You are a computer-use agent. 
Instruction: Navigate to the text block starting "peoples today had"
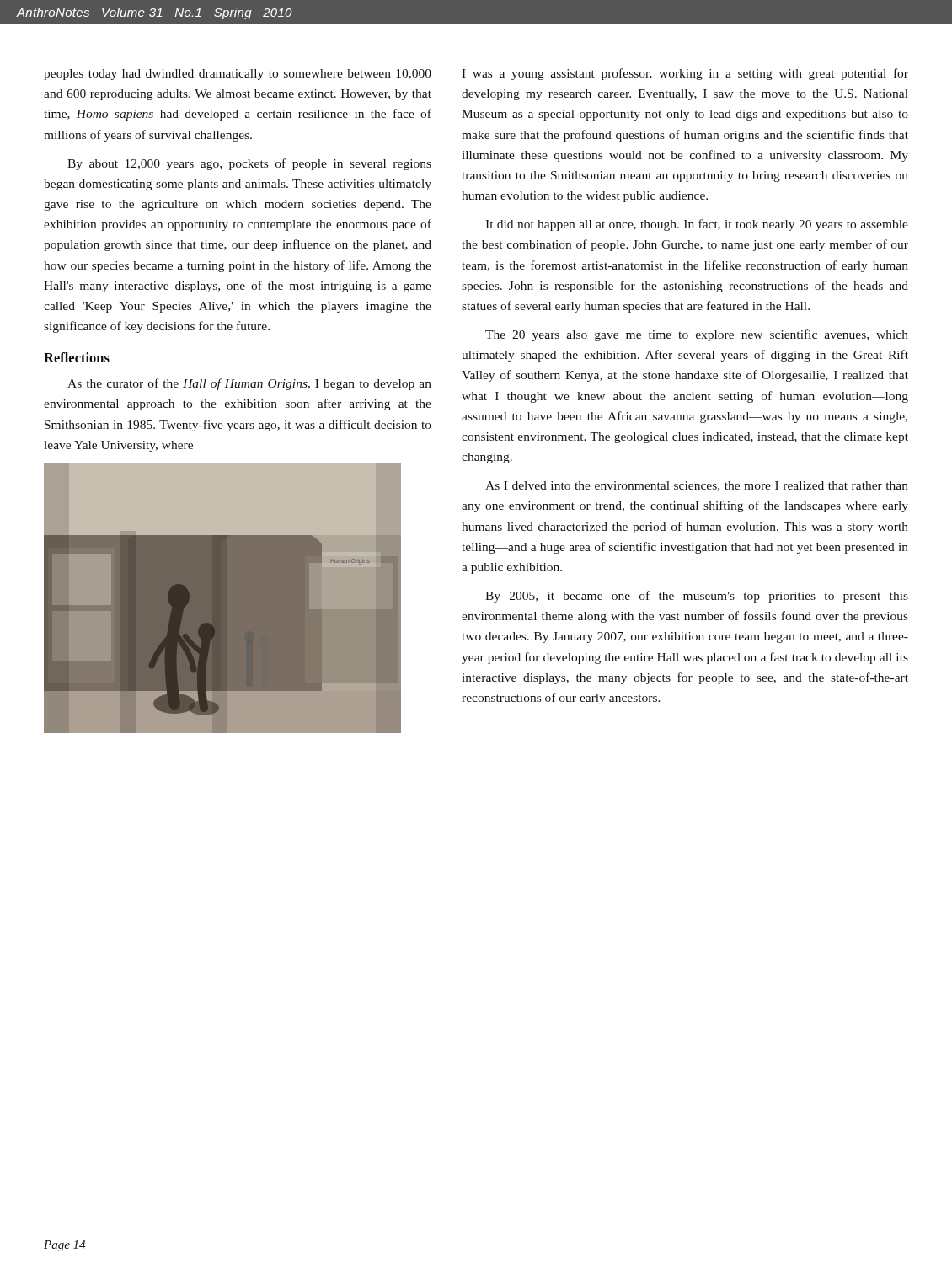point(238,104)
